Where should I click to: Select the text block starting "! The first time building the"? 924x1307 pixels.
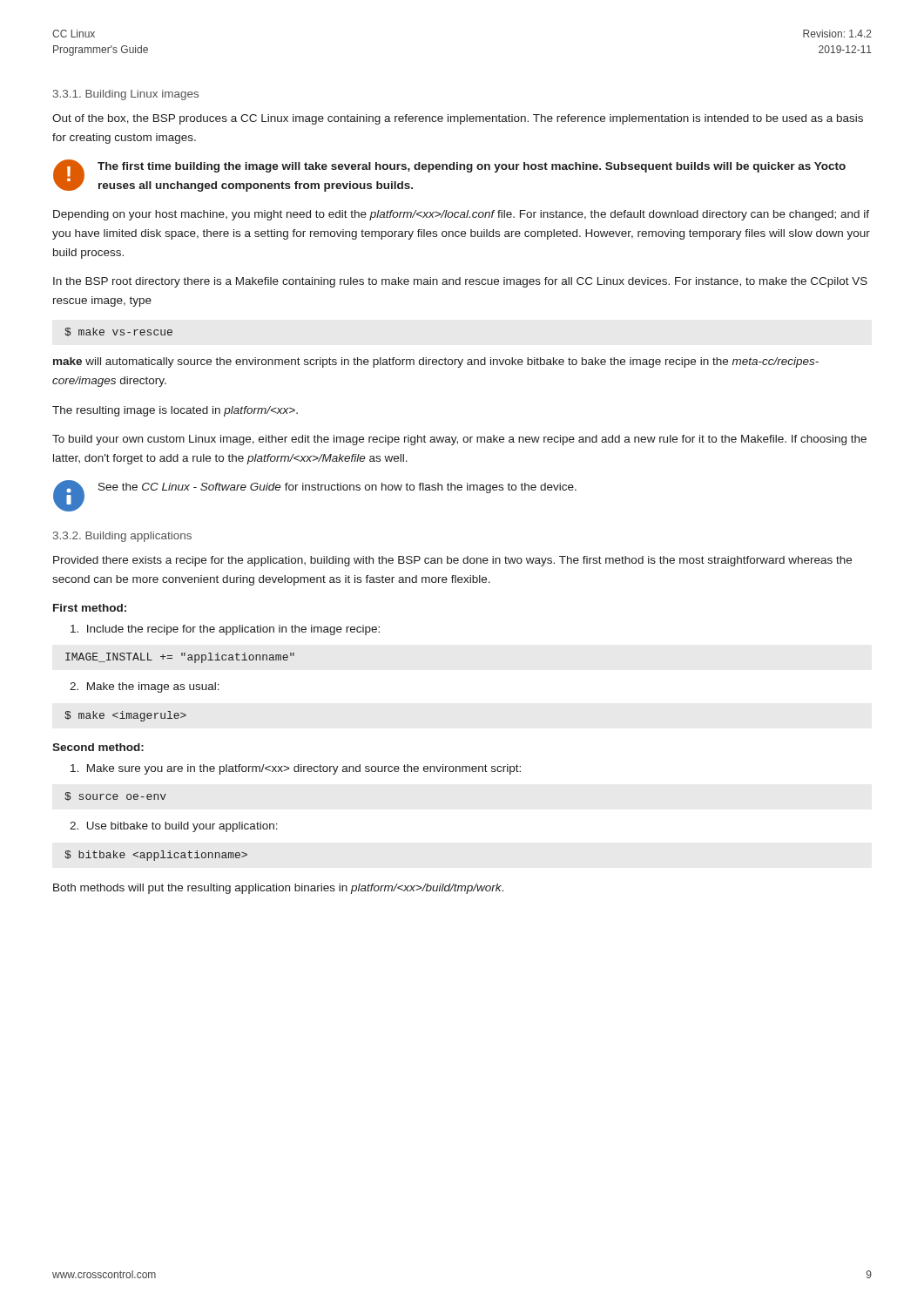[462, 176]
